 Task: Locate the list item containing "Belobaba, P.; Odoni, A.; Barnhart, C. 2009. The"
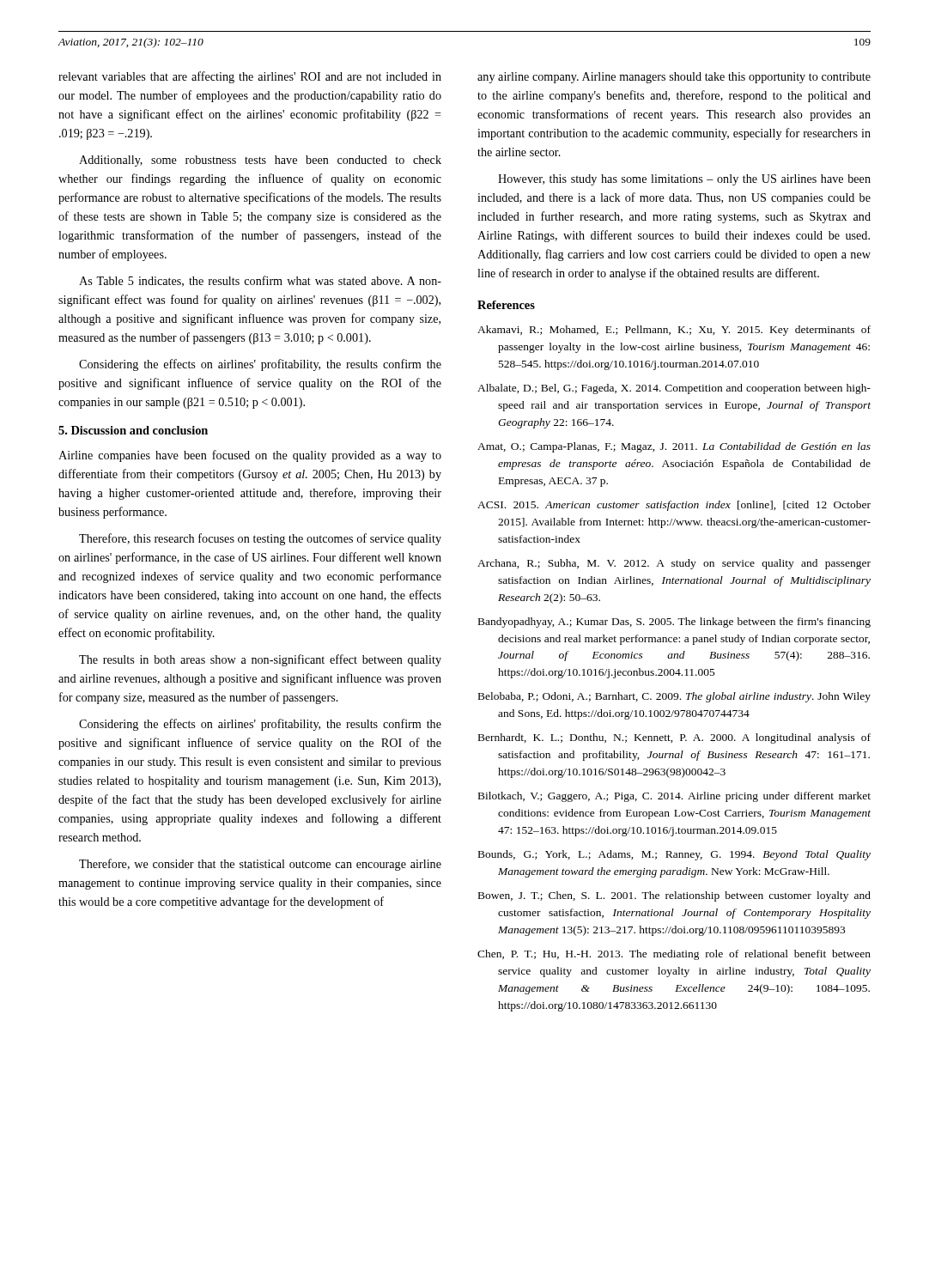tap(674, 705)
